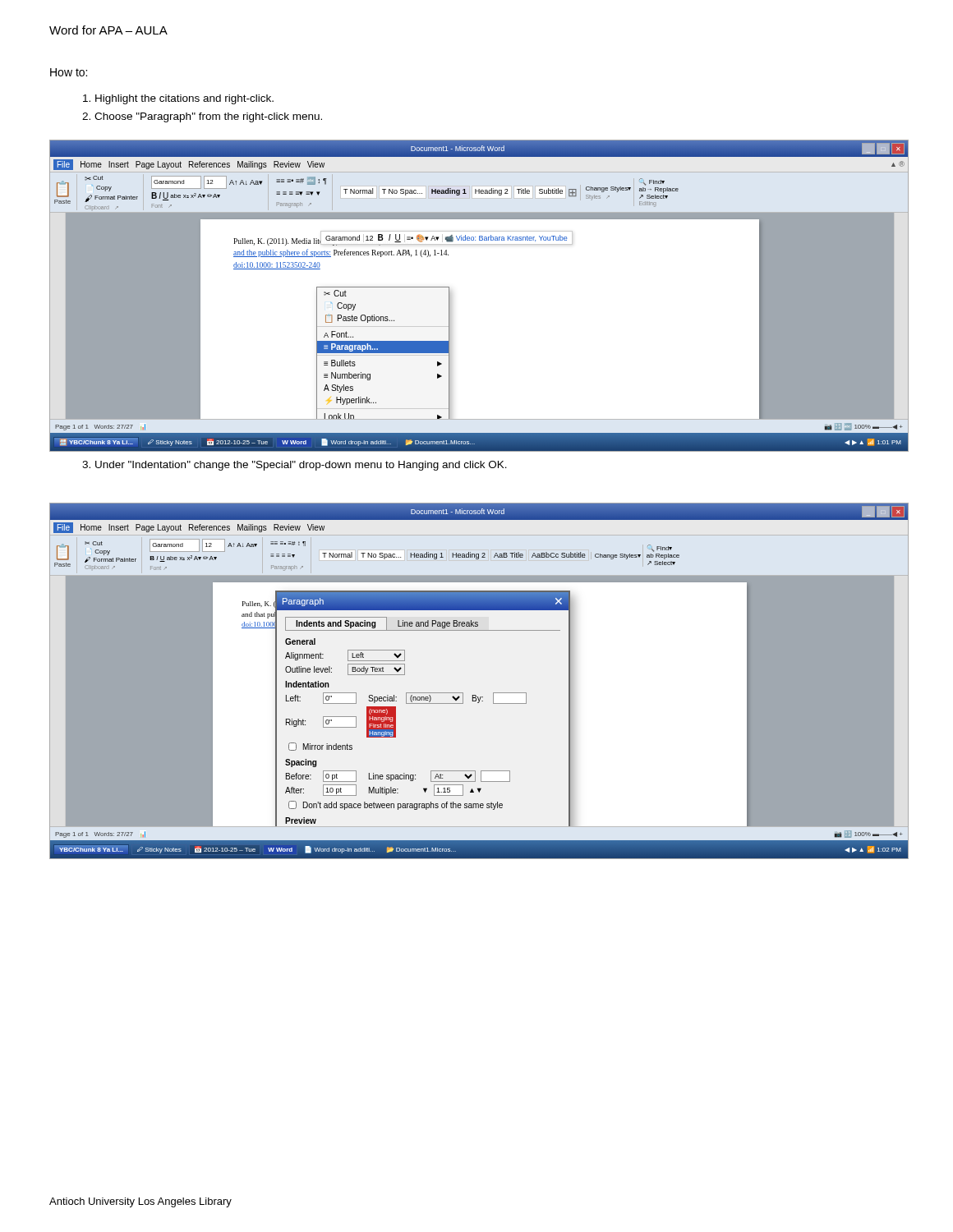Select the block starting "How to:"

tap(69, 72)
